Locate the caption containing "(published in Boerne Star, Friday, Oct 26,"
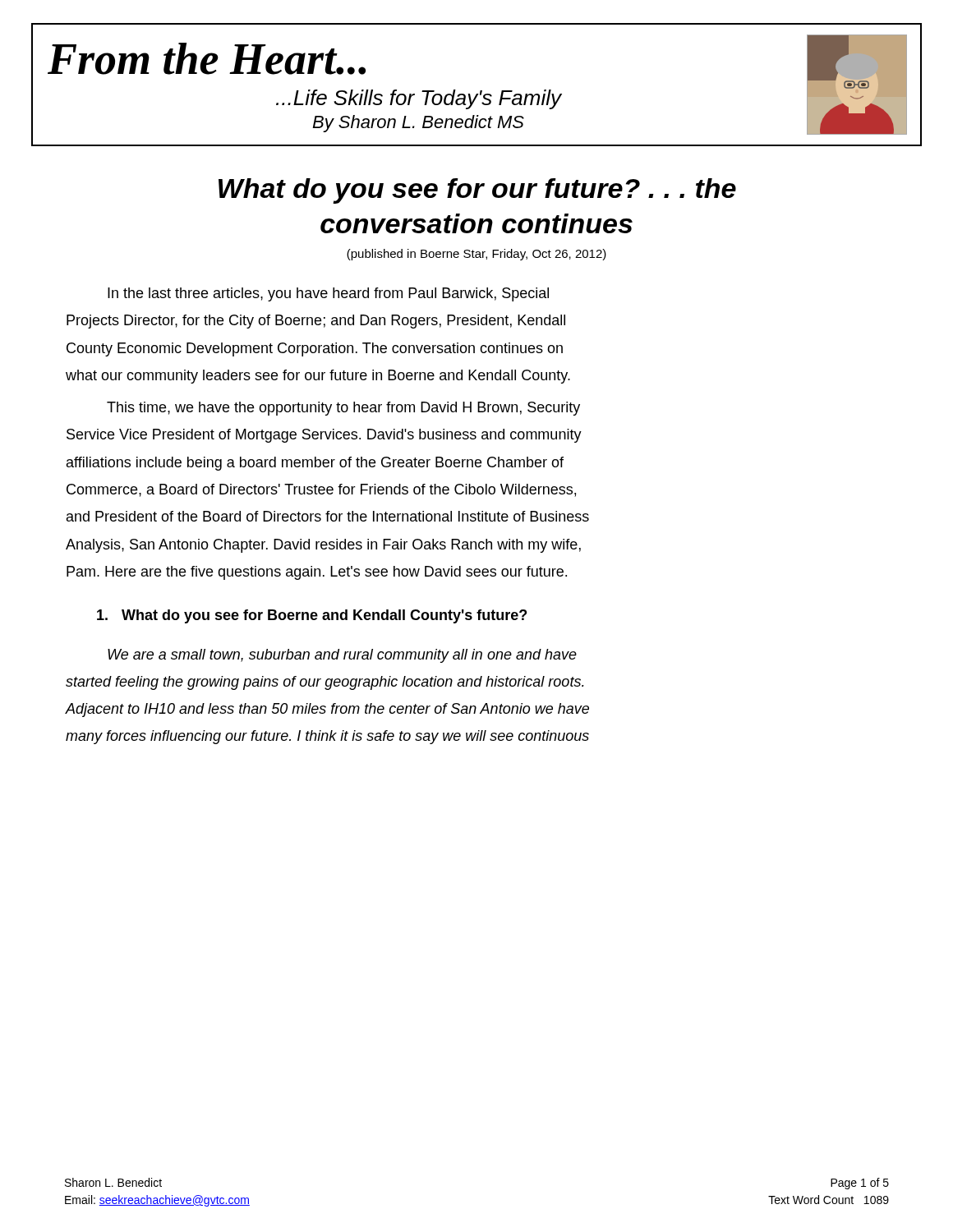 coord(476,253)
